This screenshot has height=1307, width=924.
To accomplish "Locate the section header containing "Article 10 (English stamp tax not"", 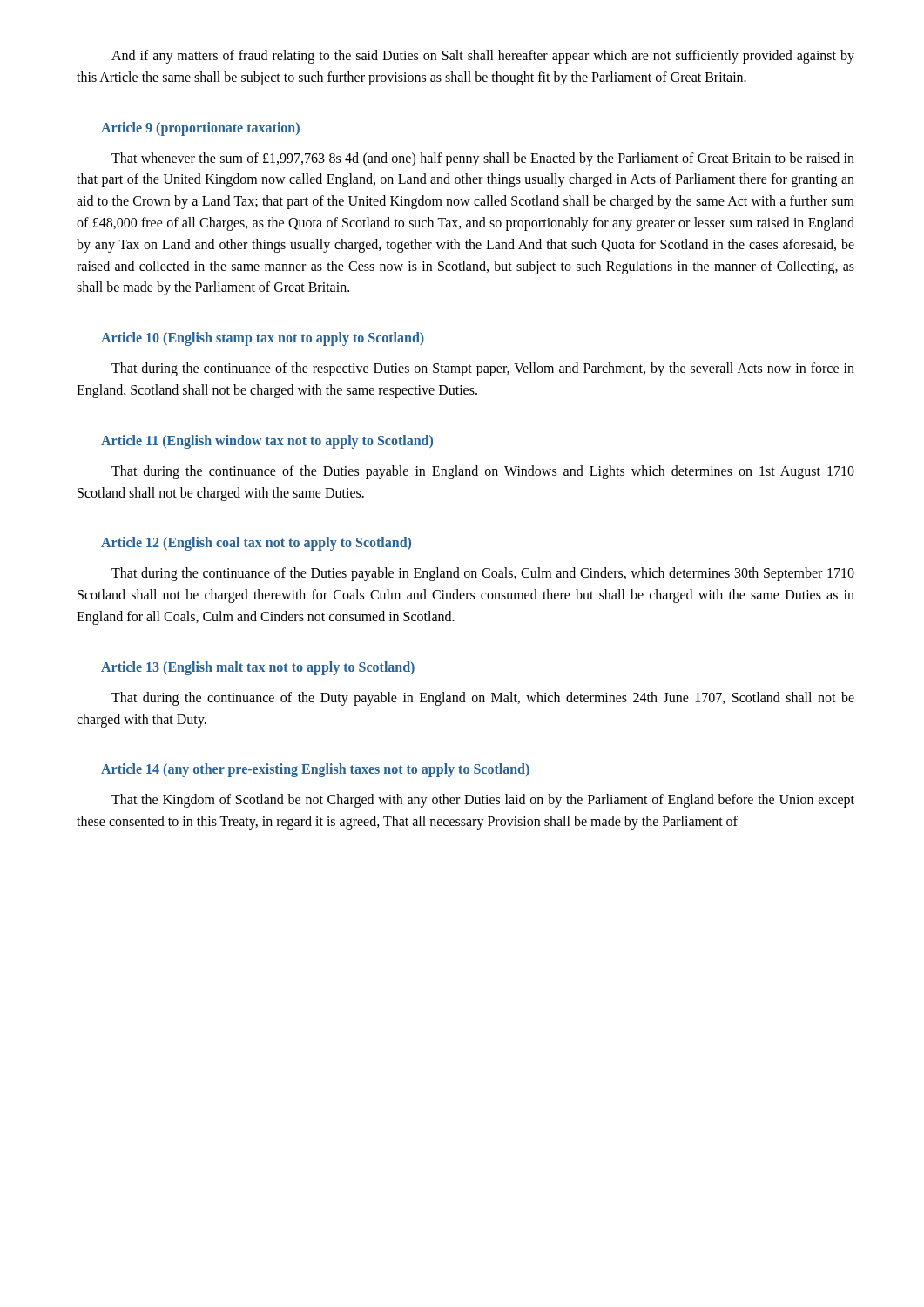I will pos(263,338).
